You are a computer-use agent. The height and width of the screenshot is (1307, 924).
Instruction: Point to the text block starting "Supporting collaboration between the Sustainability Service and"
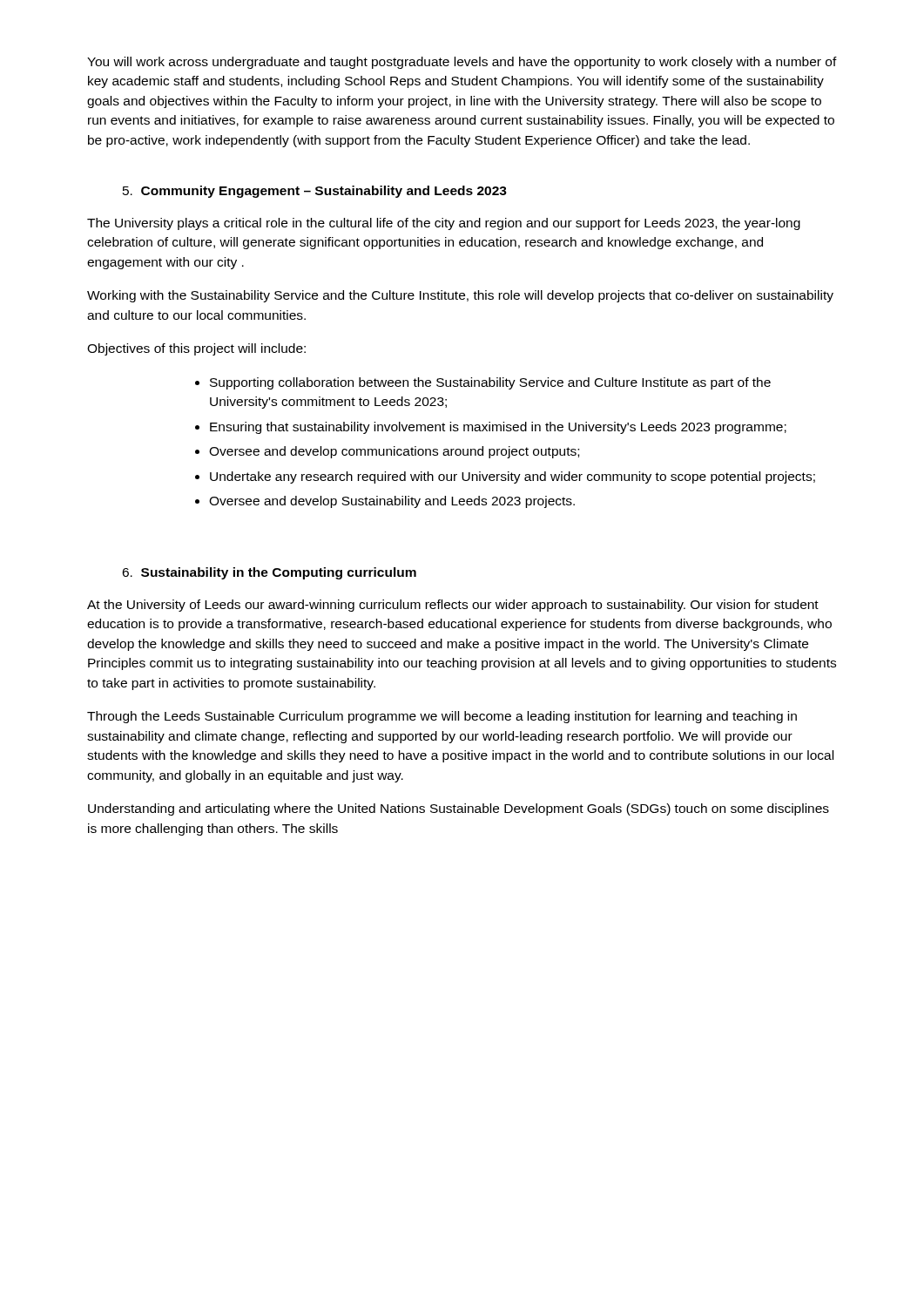pyautogui.click(x=490, y=392)
